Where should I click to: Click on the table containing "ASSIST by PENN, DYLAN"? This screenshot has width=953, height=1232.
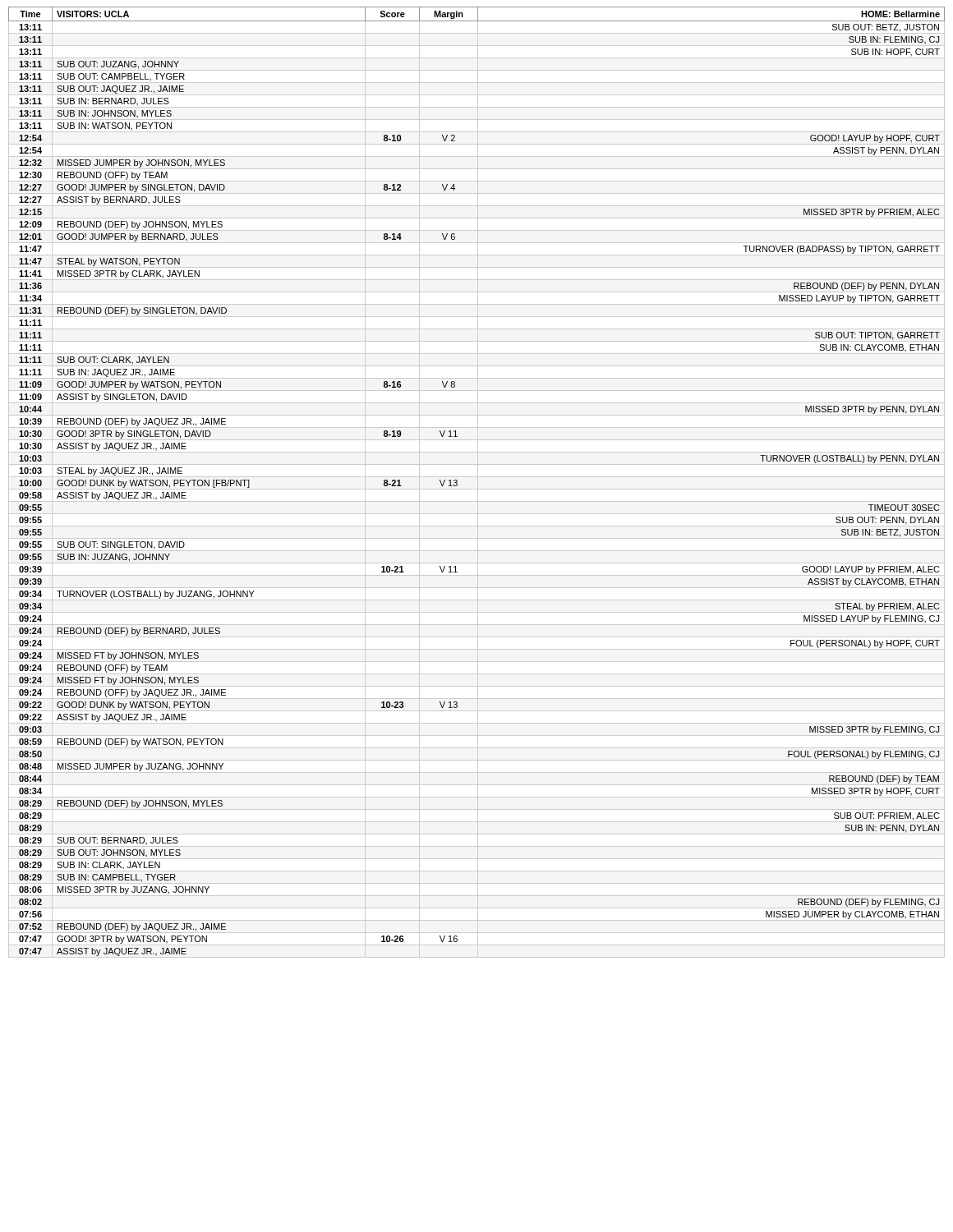[476, 482]
